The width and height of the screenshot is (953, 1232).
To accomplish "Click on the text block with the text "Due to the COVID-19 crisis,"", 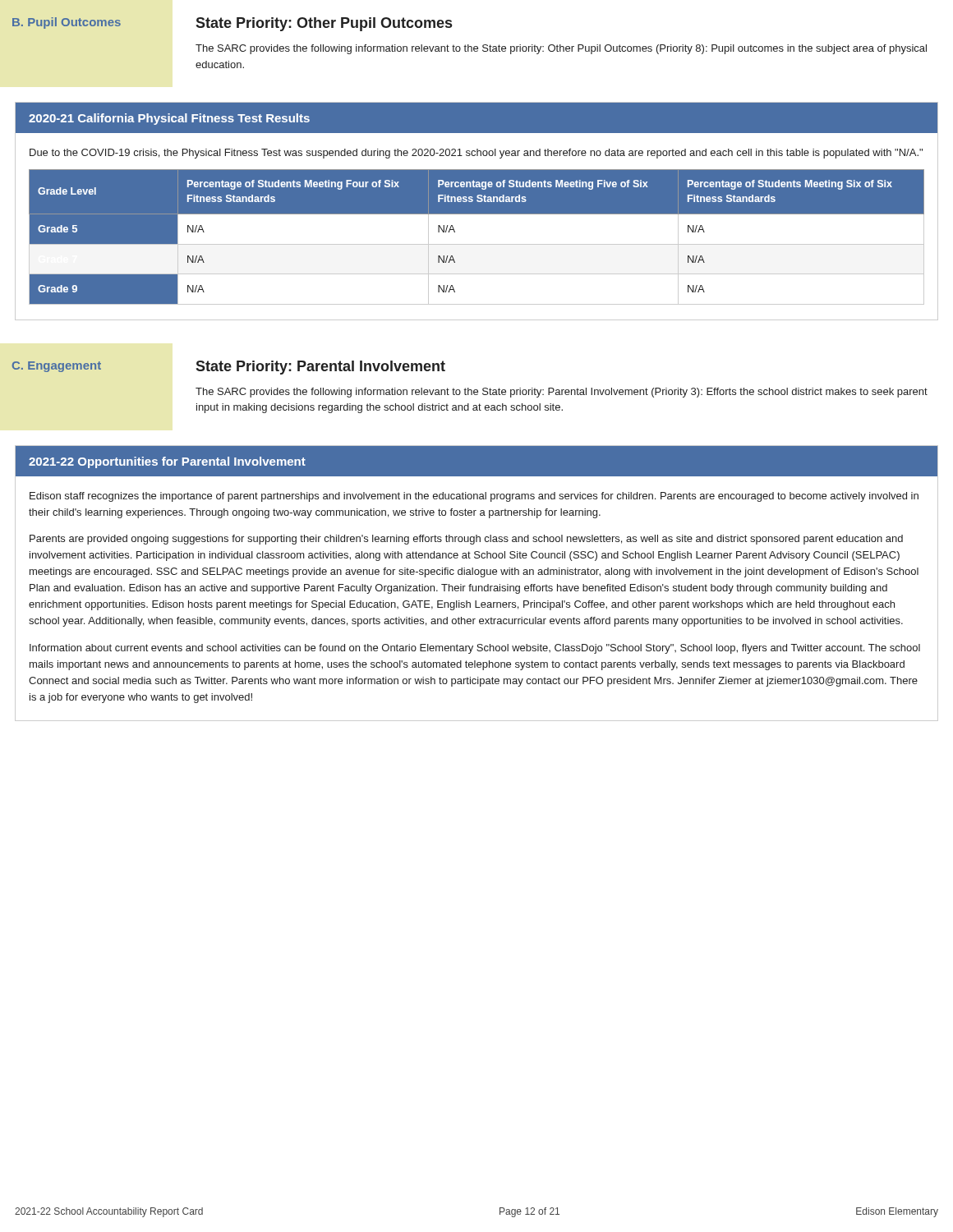I will (476, 152).
